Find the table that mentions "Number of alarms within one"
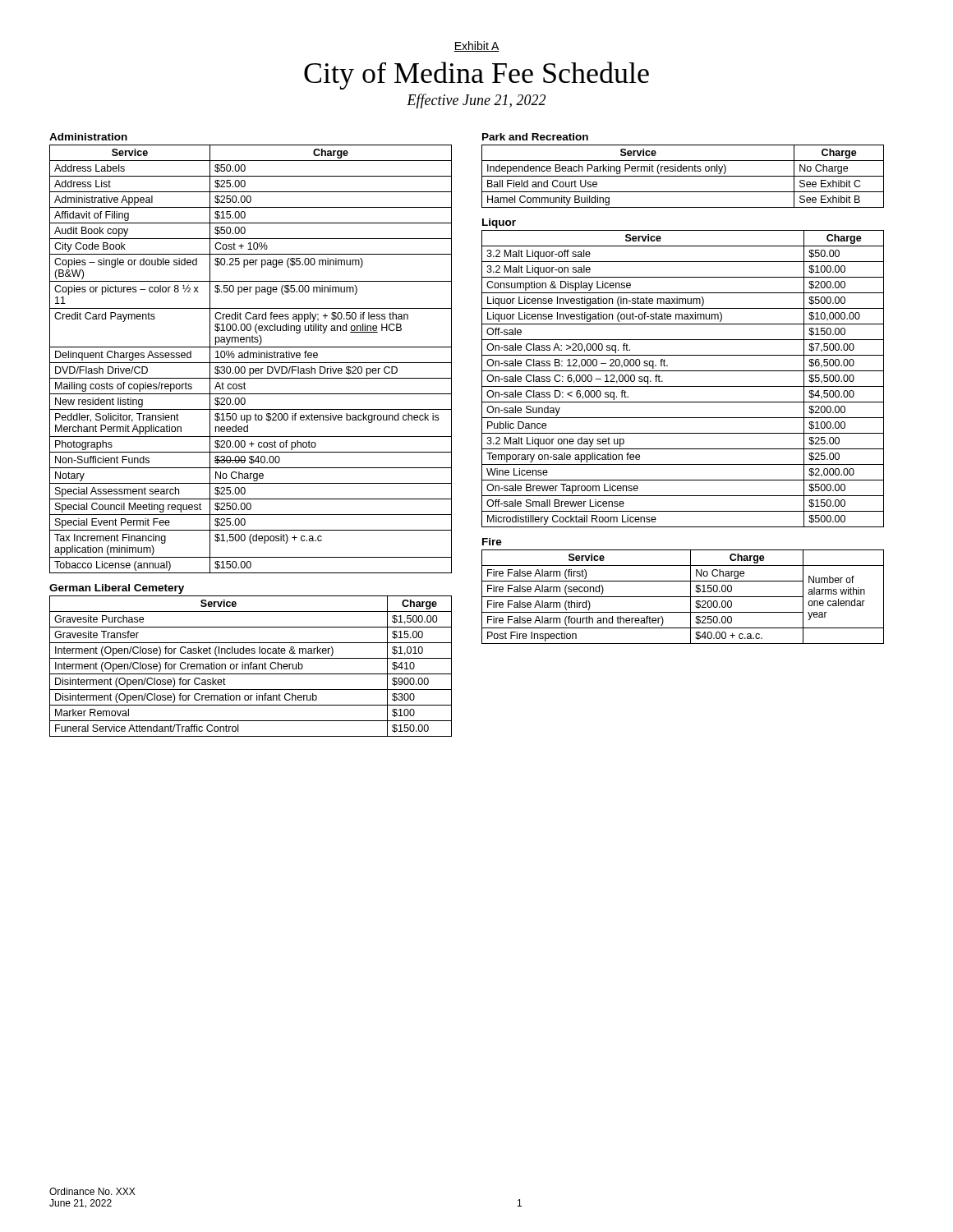Viewport: 953px width, 1232px height. click(x=683, y=597)
